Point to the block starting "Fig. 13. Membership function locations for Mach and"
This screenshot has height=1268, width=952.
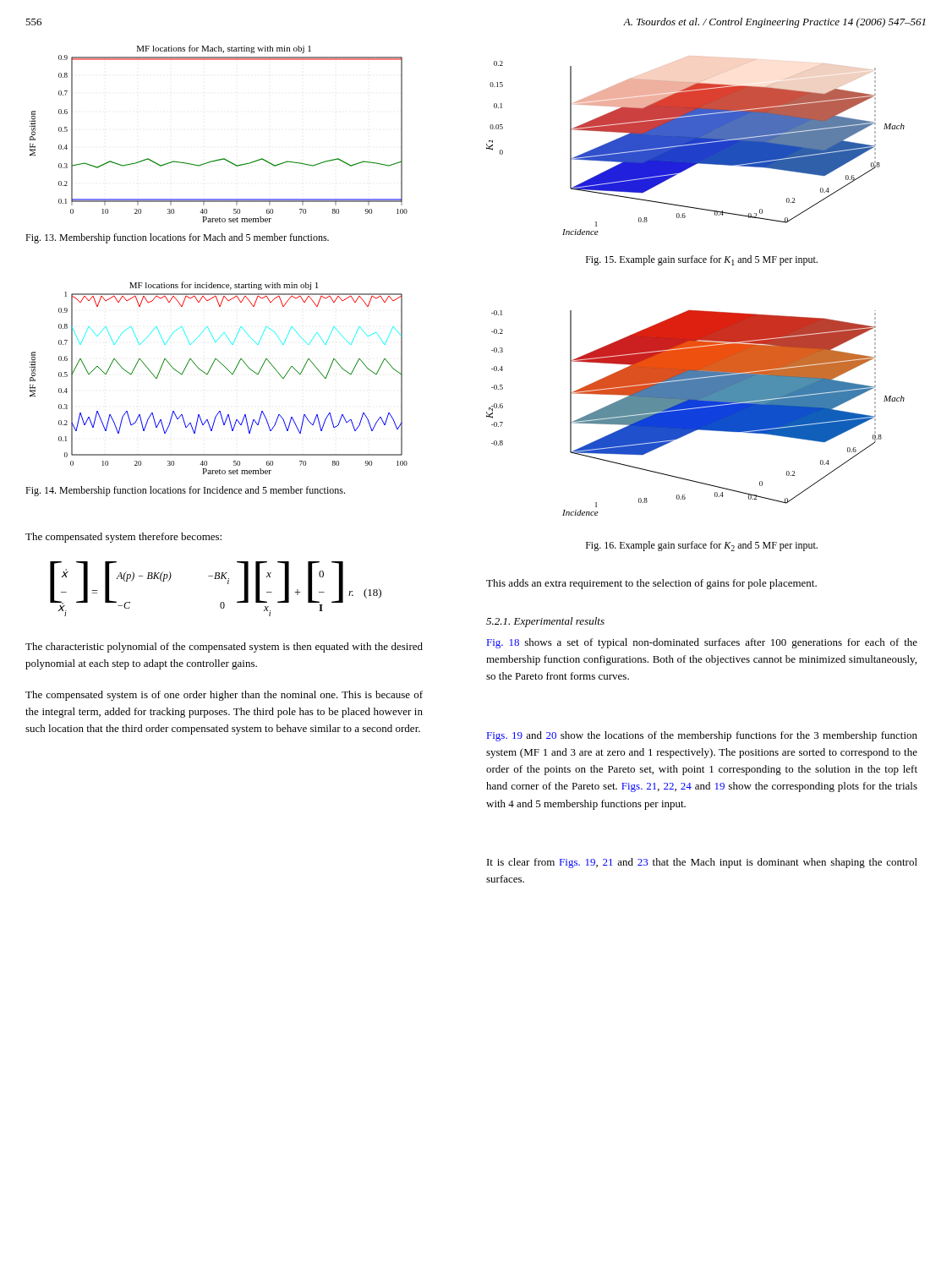(x=177, y=238)
